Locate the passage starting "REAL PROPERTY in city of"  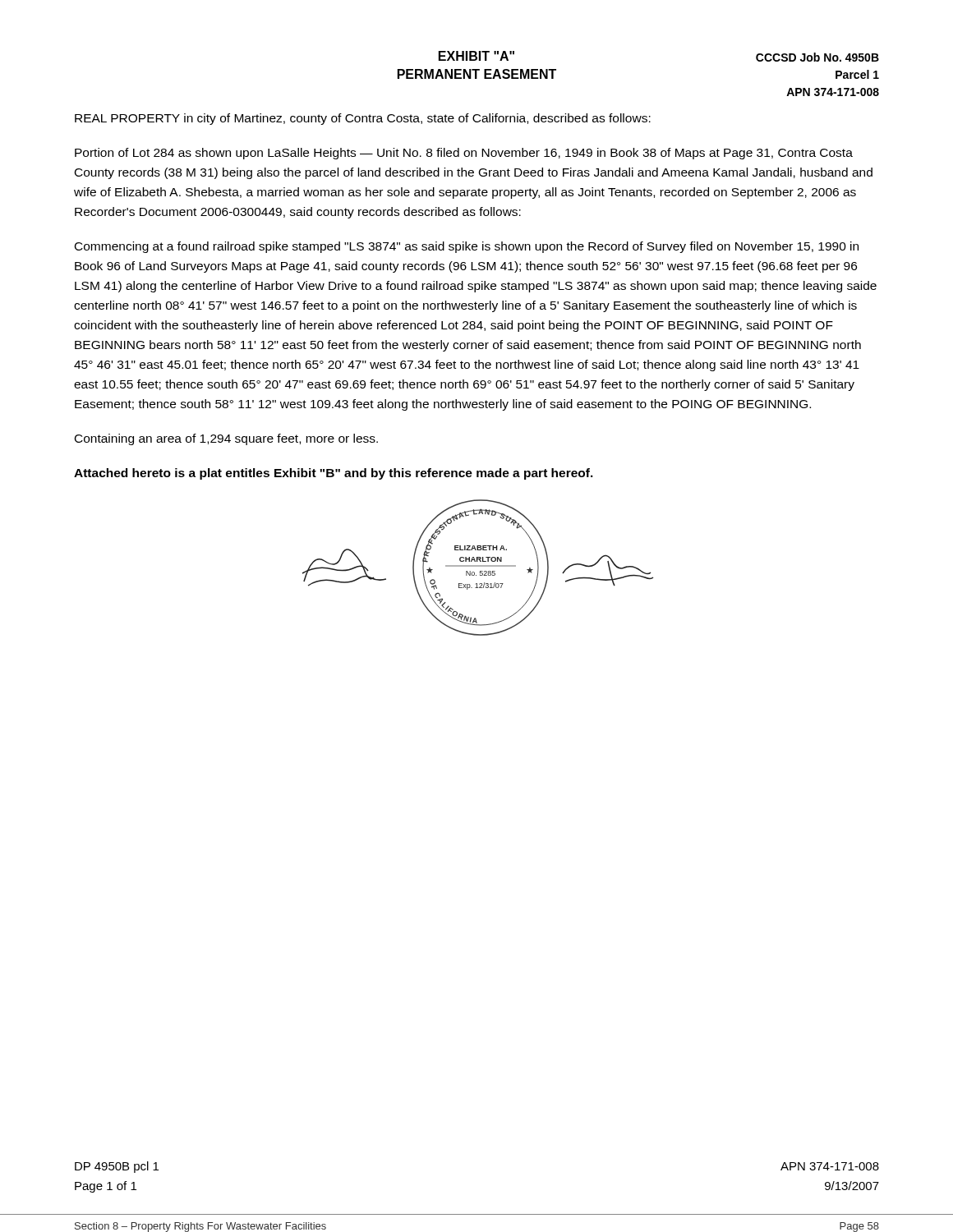pyautogui.click(x=363, y=118)
